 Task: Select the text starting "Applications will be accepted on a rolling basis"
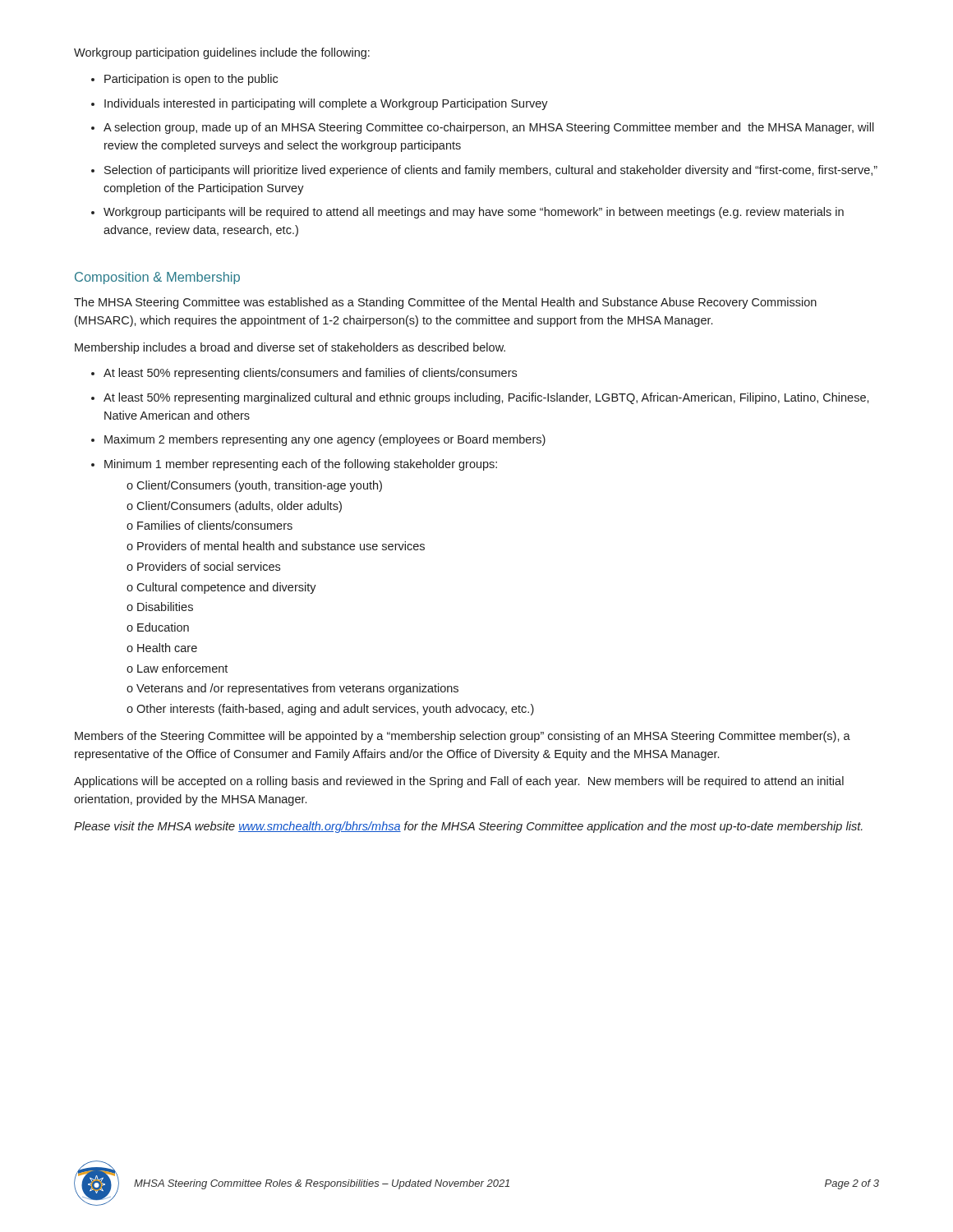pyautogui.click(x=476, y=790)
